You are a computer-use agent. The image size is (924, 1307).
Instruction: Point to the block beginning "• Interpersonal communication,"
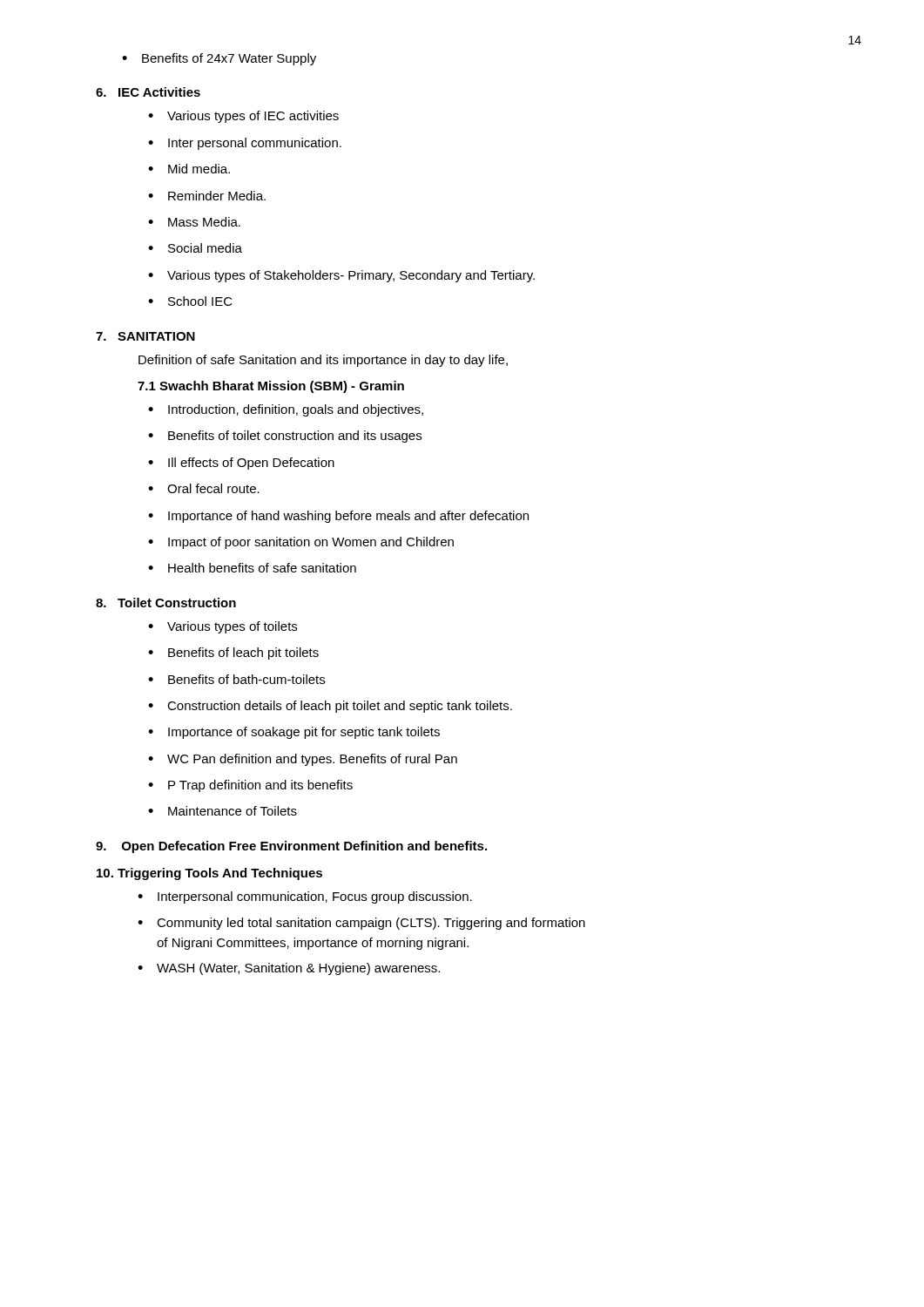coord(305,897)
